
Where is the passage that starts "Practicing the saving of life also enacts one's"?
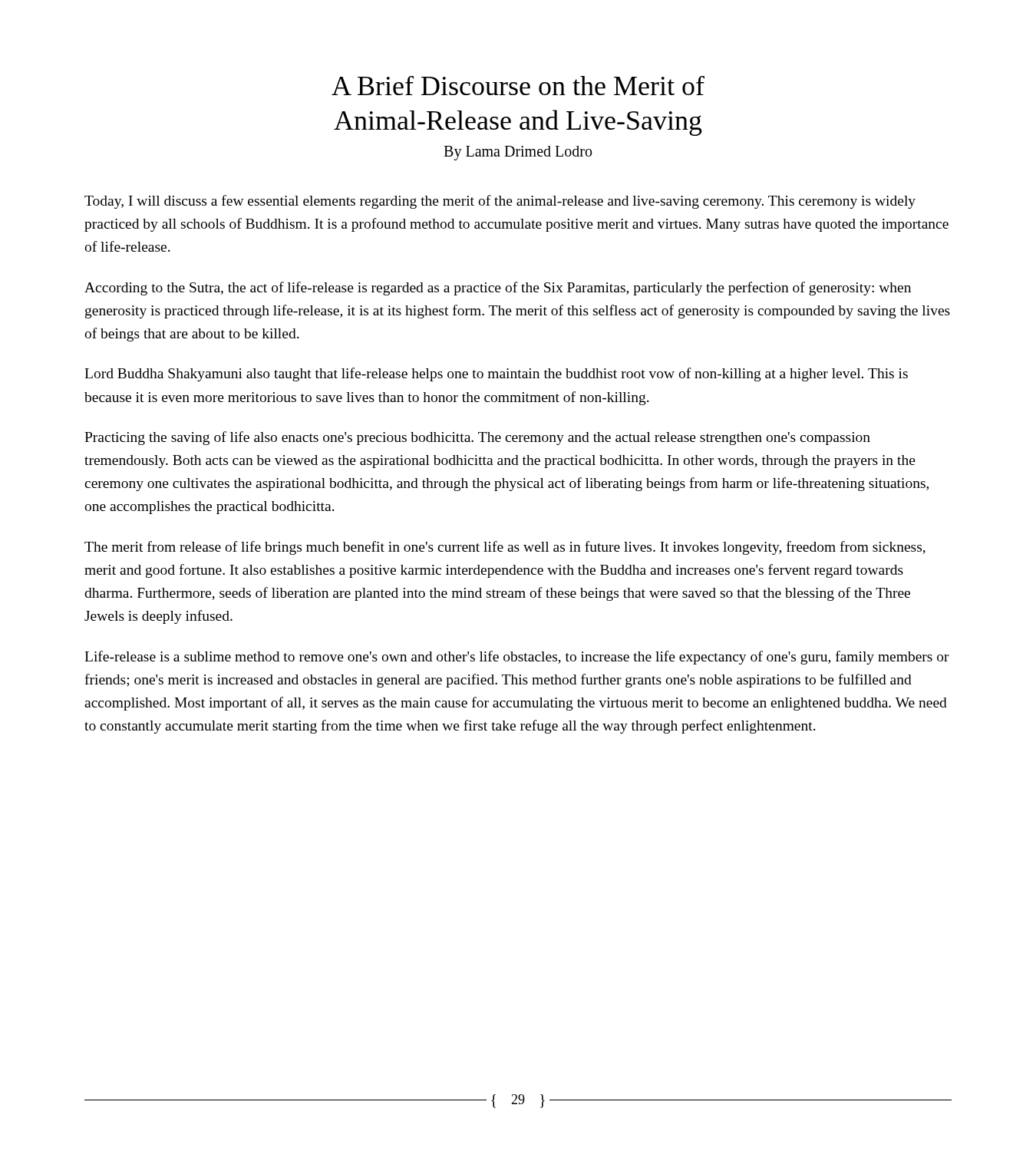pos(507,472)
